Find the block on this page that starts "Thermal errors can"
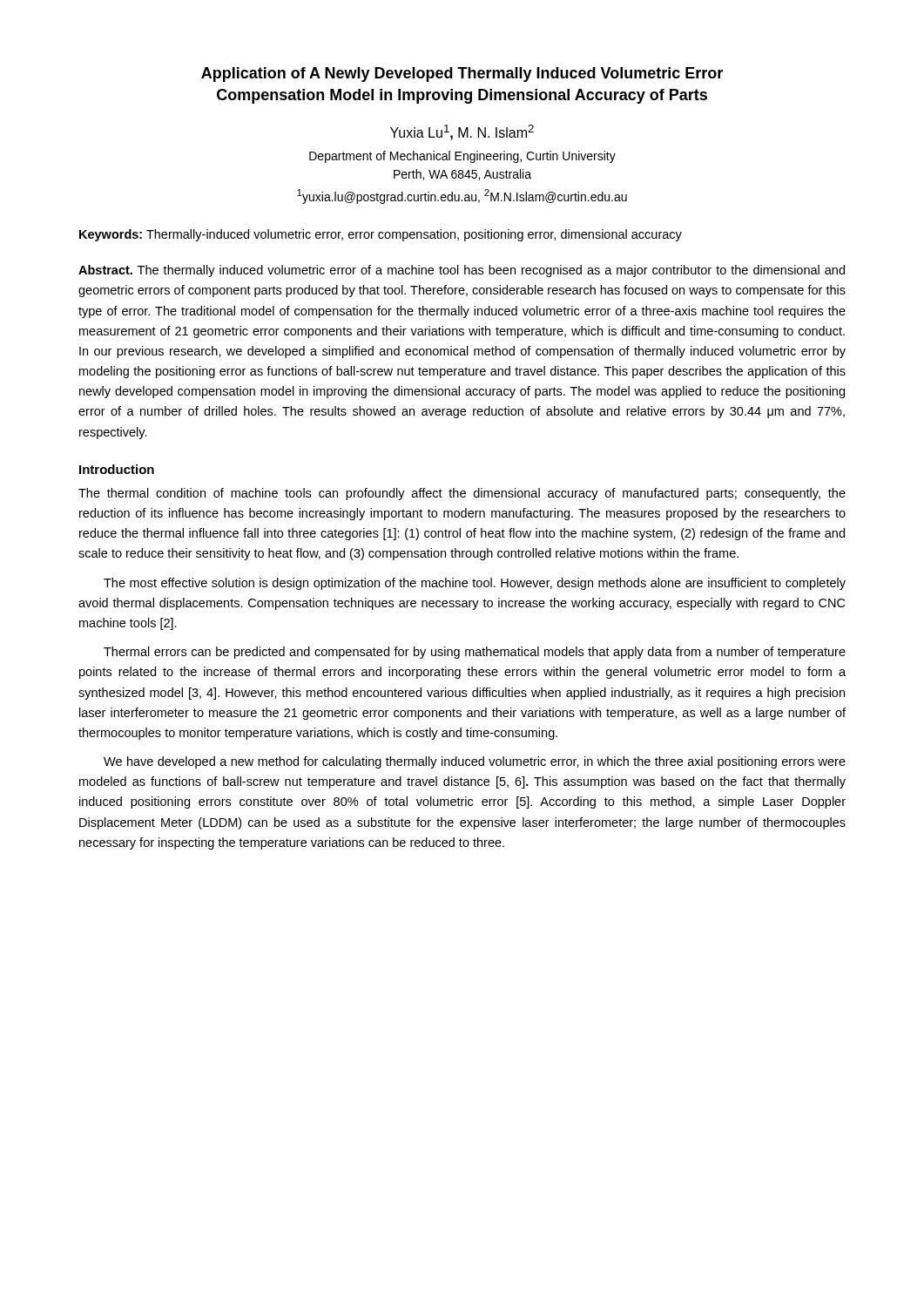This screenshot has height=1307, width=924. (462, 692)
